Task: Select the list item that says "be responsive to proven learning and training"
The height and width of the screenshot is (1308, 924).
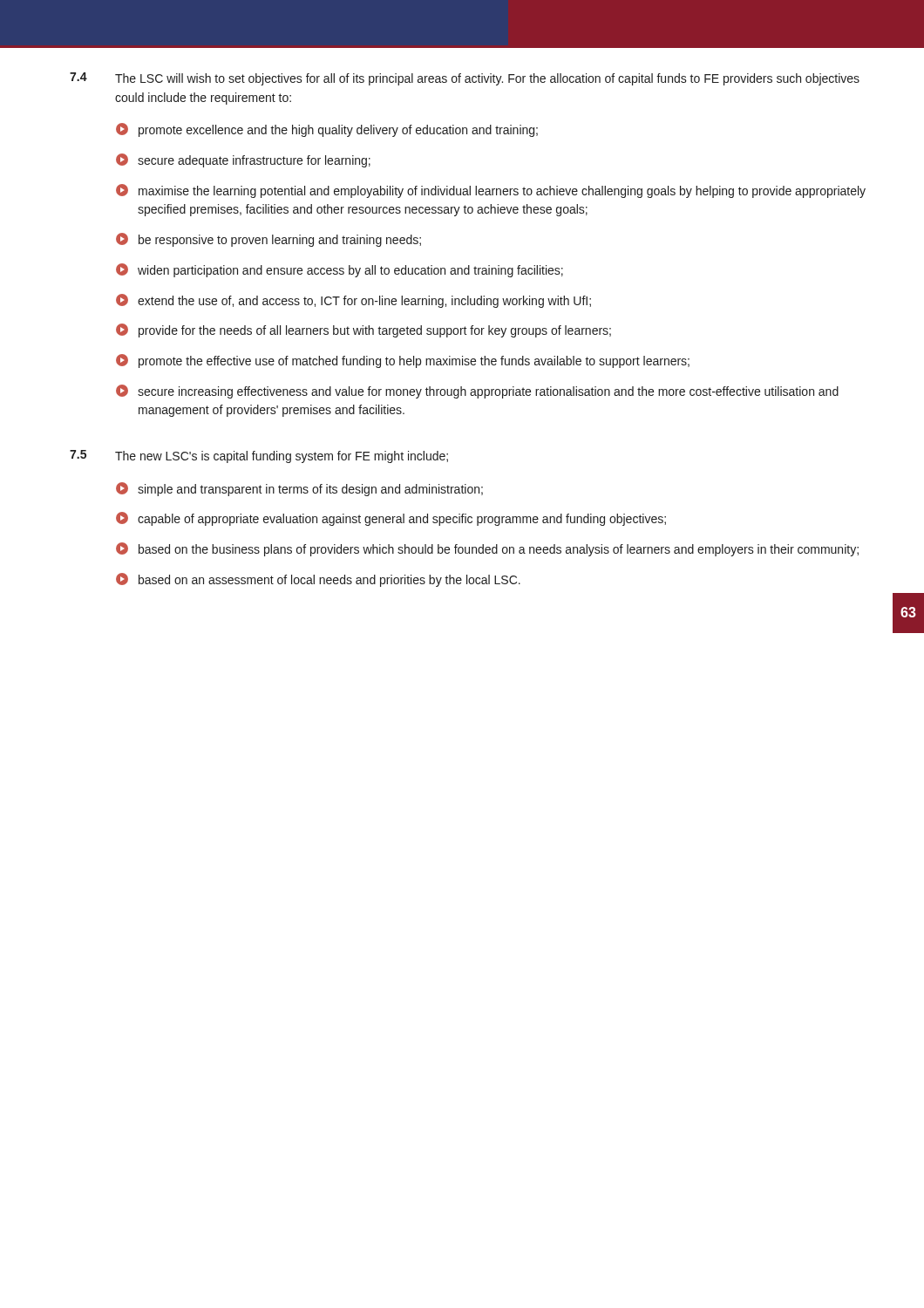Action: point(268,240)
